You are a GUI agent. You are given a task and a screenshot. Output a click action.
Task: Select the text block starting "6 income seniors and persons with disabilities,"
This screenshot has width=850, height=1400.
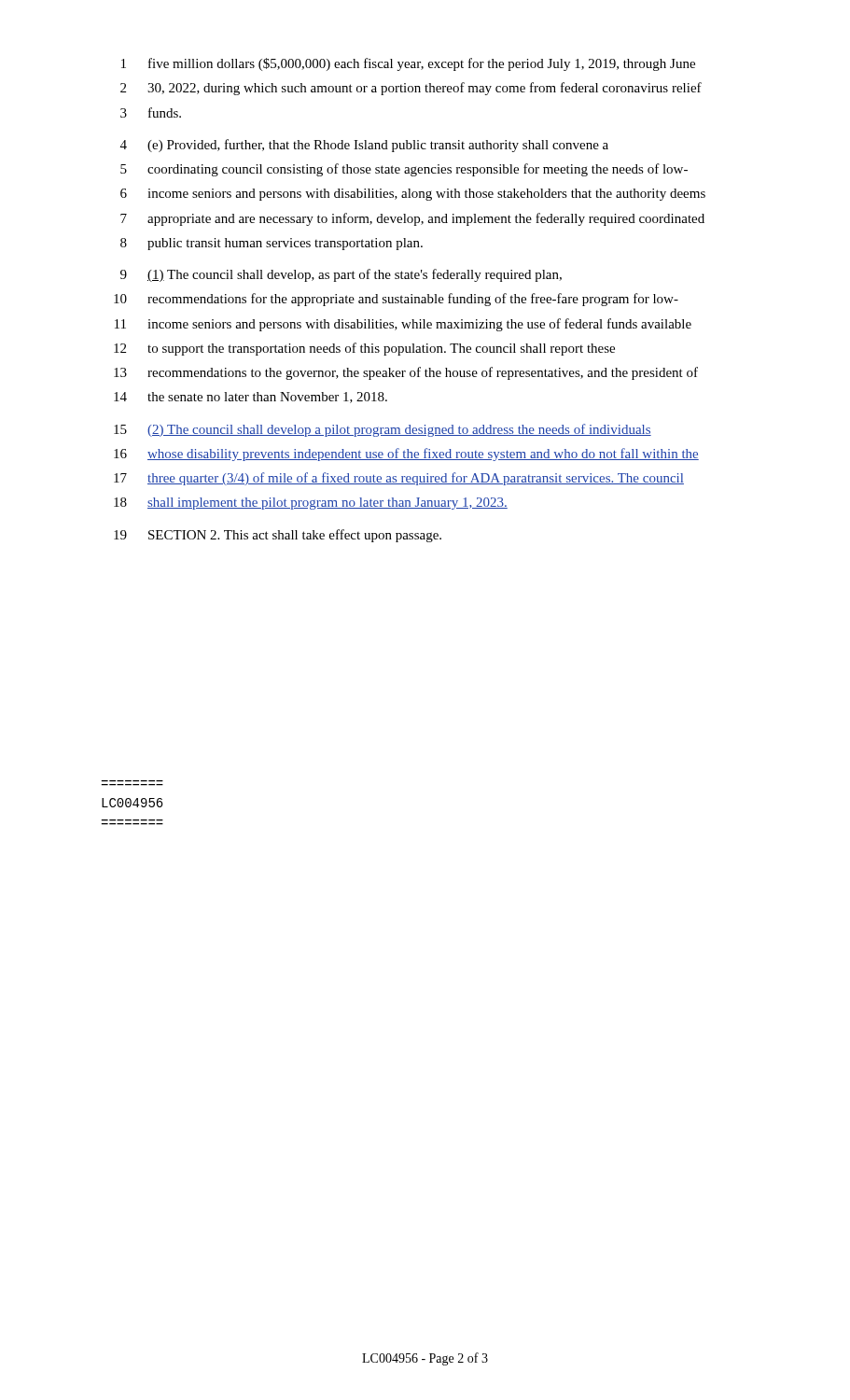tap(438, 194)
